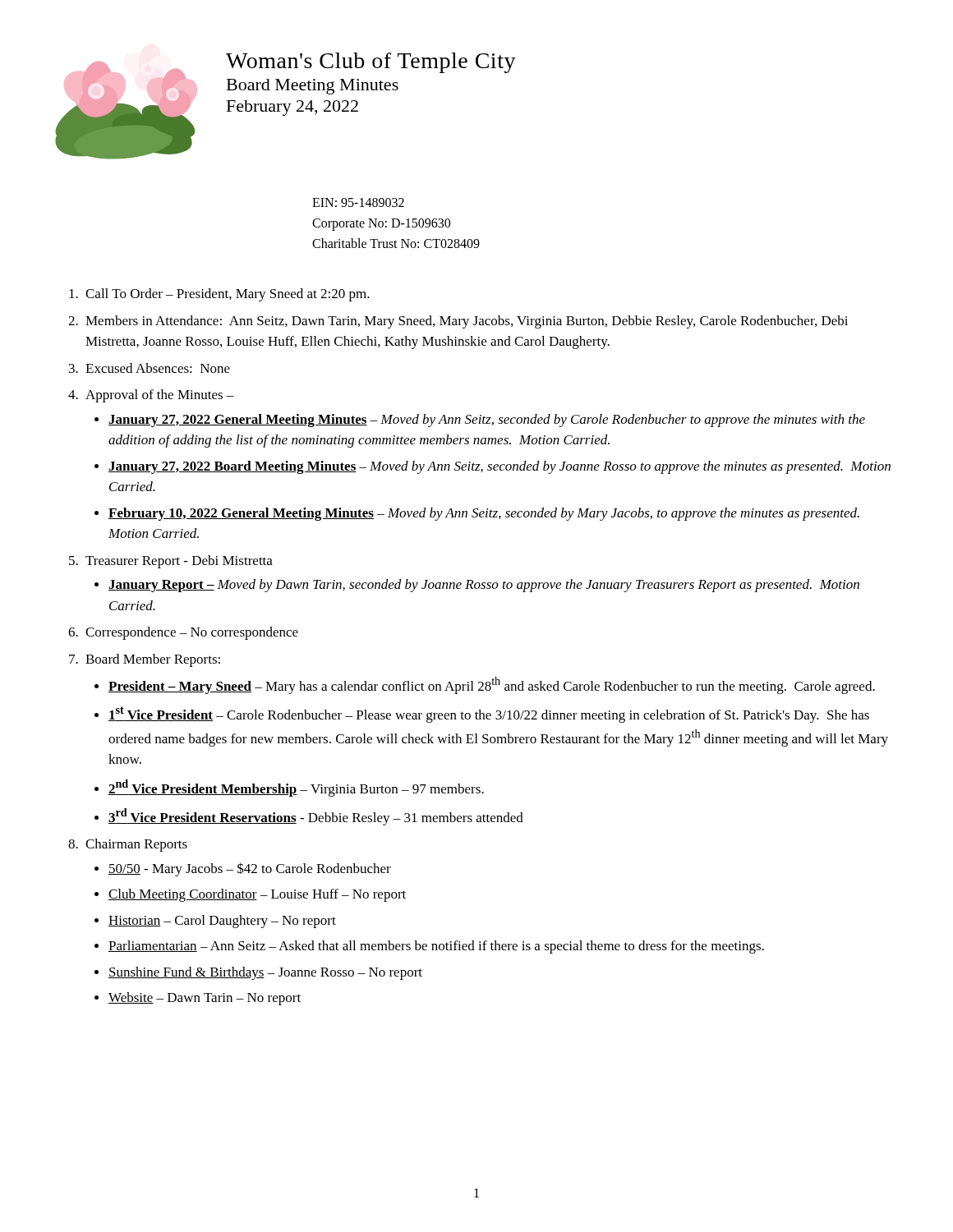Select the element starting "February 10, 2022 General"
This screenshot has width=953, height=1232.
(x=486, y=523)
